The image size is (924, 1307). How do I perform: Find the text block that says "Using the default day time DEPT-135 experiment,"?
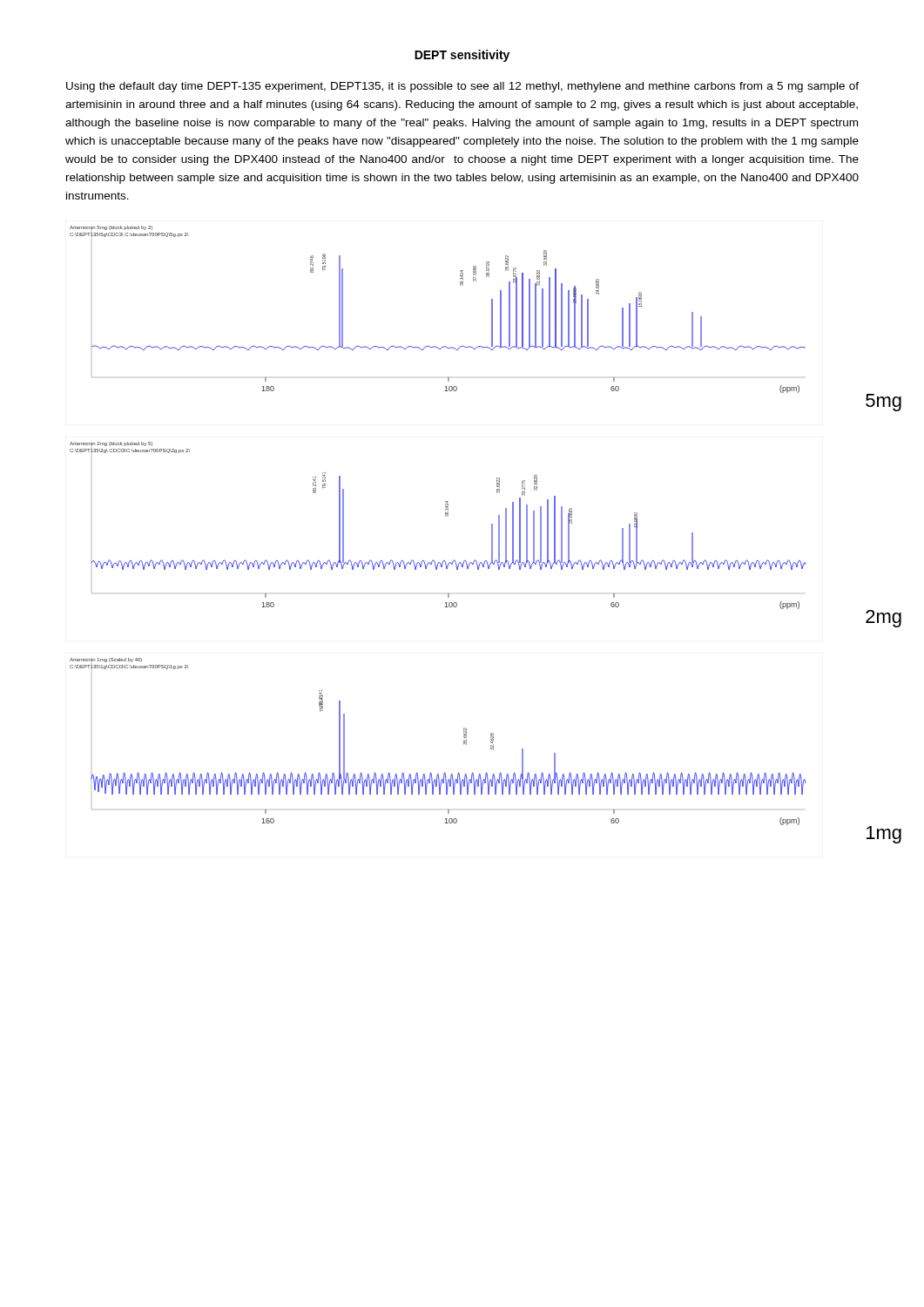[x=462, y=141]
